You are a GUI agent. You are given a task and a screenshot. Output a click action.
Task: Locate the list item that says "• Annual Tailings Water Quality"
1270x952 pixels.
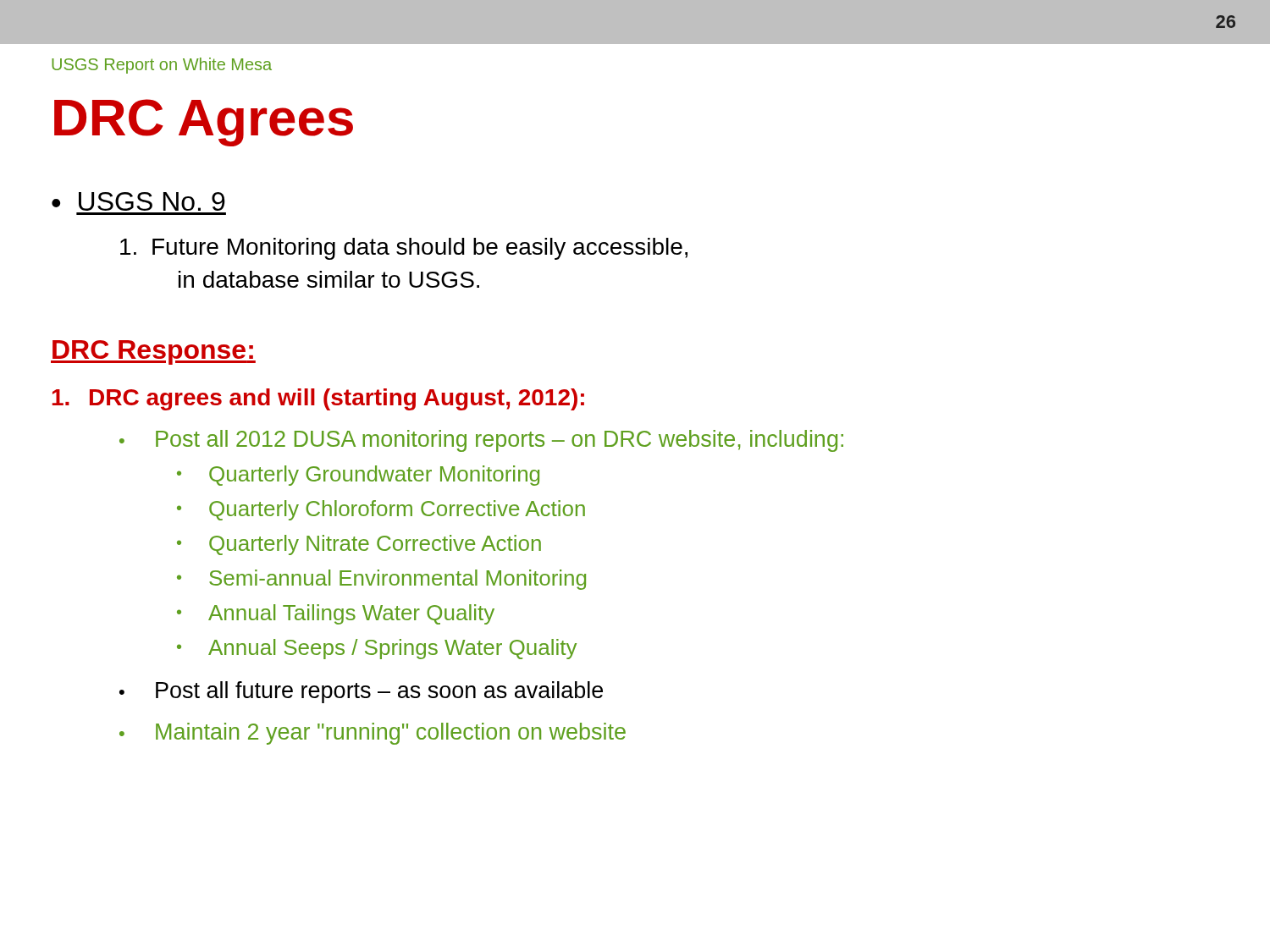(335, 613)
